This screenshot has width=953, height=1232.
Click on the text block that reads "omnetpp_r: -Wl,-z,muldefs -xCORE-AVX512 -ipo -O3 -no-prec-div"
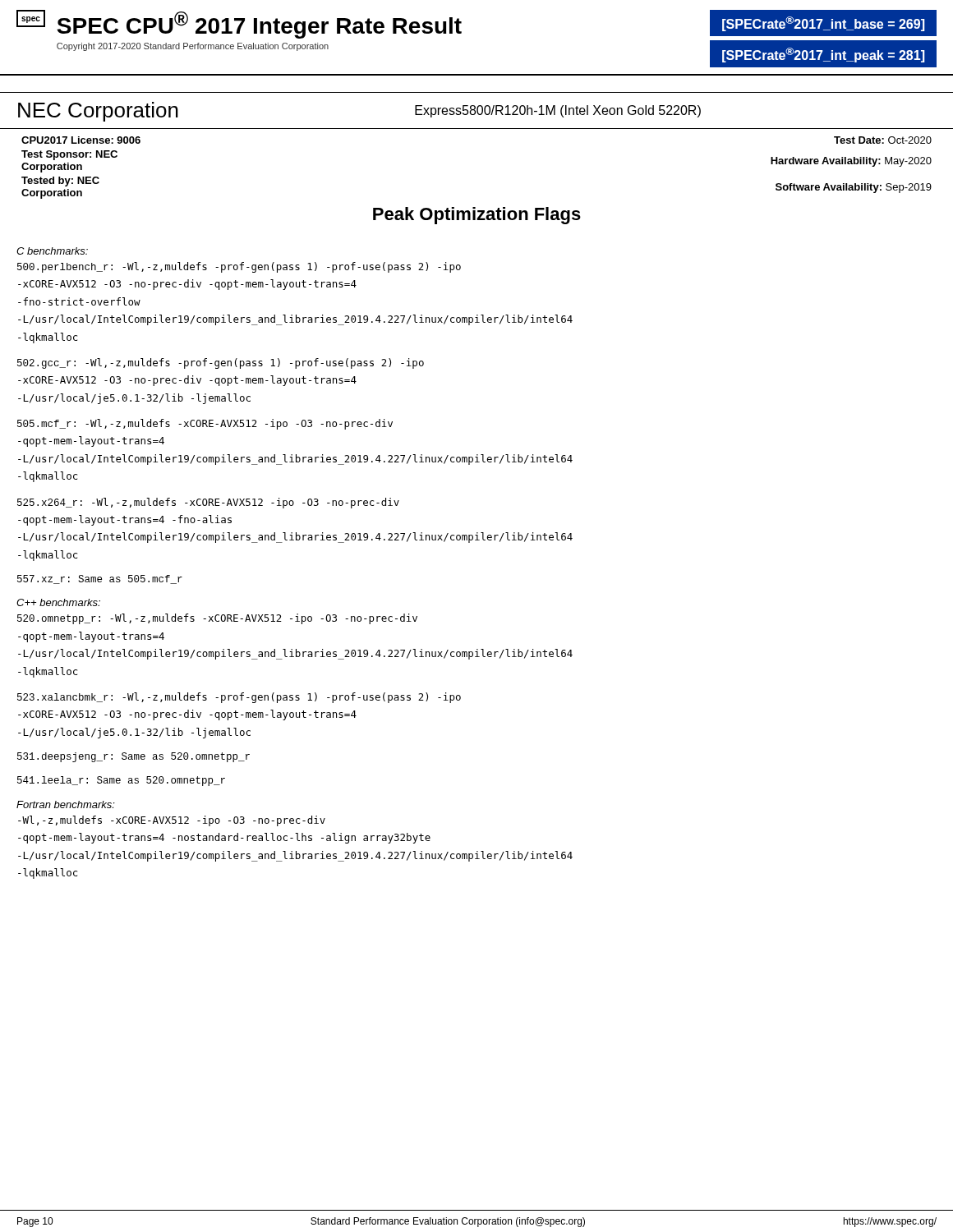[x=295, y=645]
